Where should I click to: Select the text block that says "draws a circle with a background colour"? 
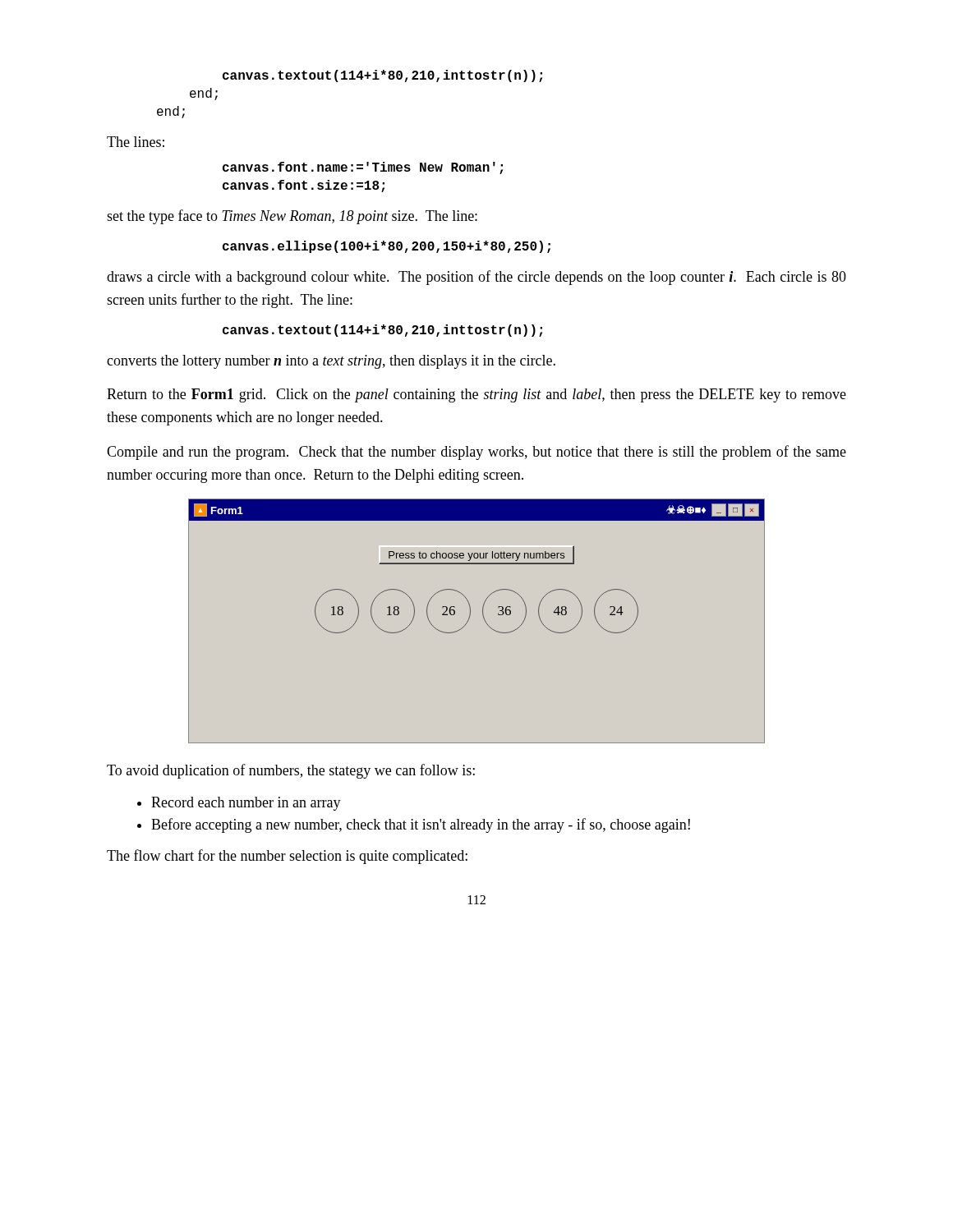coord(476,289)
